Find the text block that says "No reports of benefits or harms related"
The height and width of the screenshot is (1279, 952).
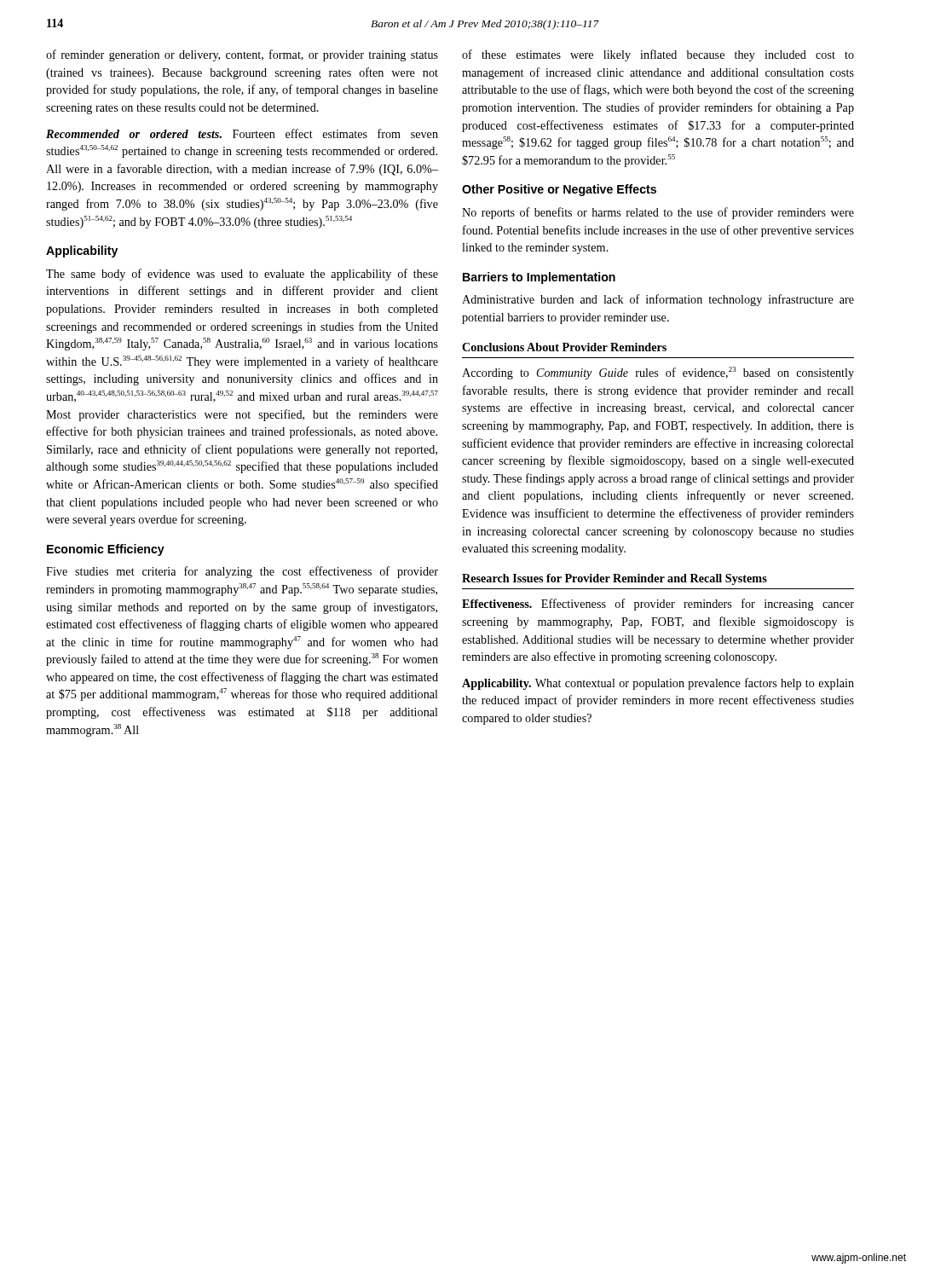point(658,230)
